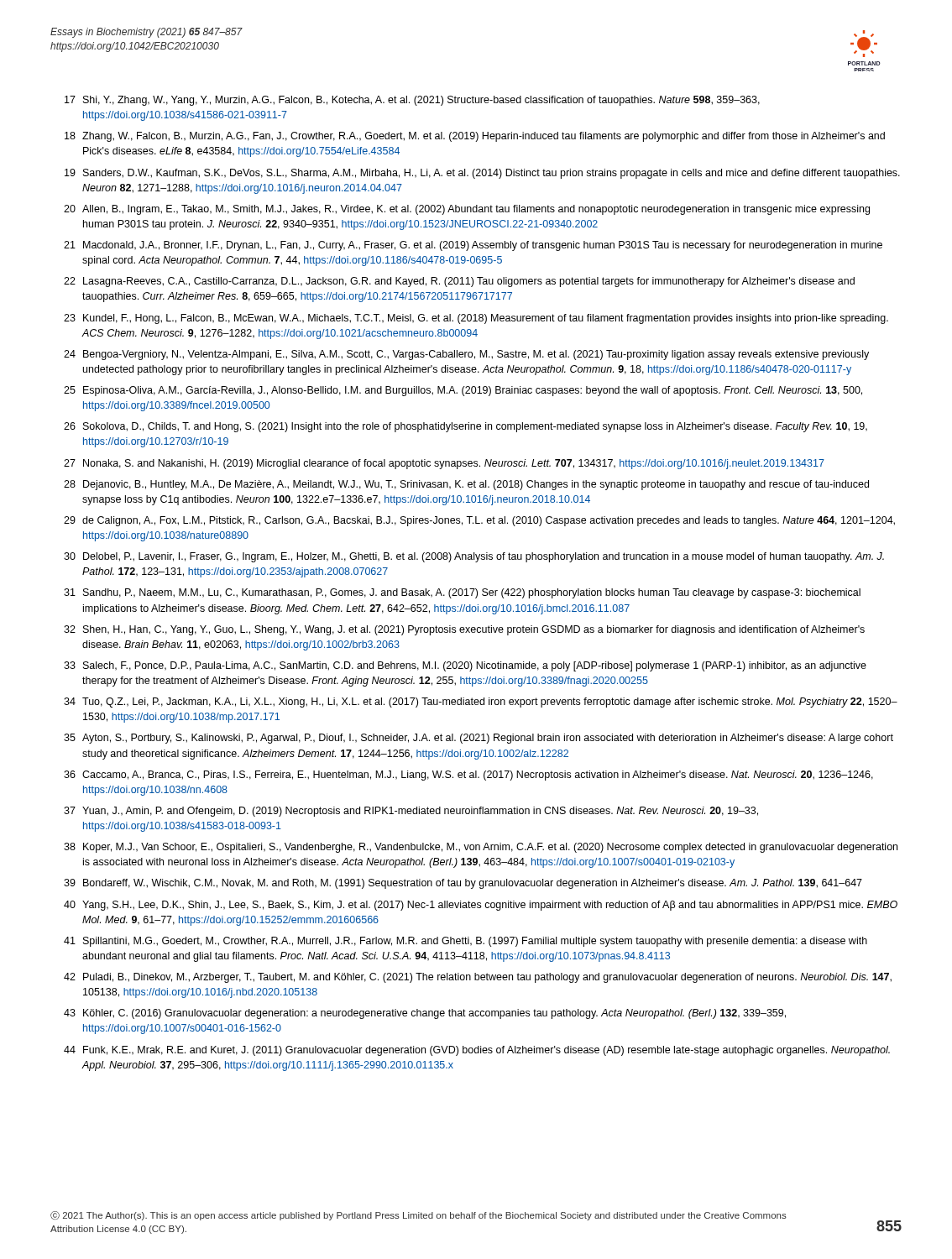The image size is (952, 1259).
Task: Locate the block of text that opens with "40 Yang, S.H., Lee,"
Action: point(476,912)
